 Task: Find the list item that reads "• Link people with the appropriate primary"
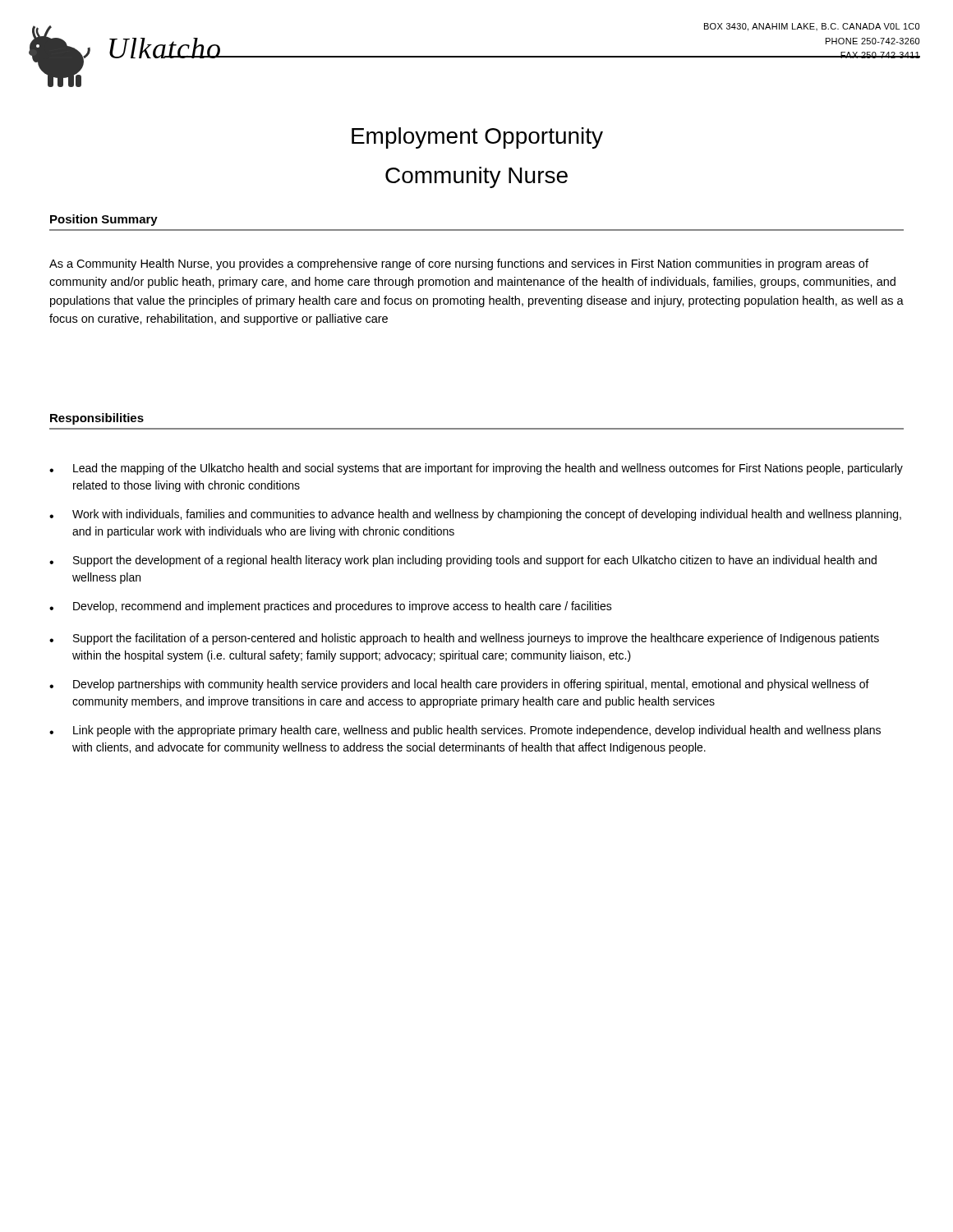click(476, 739)
